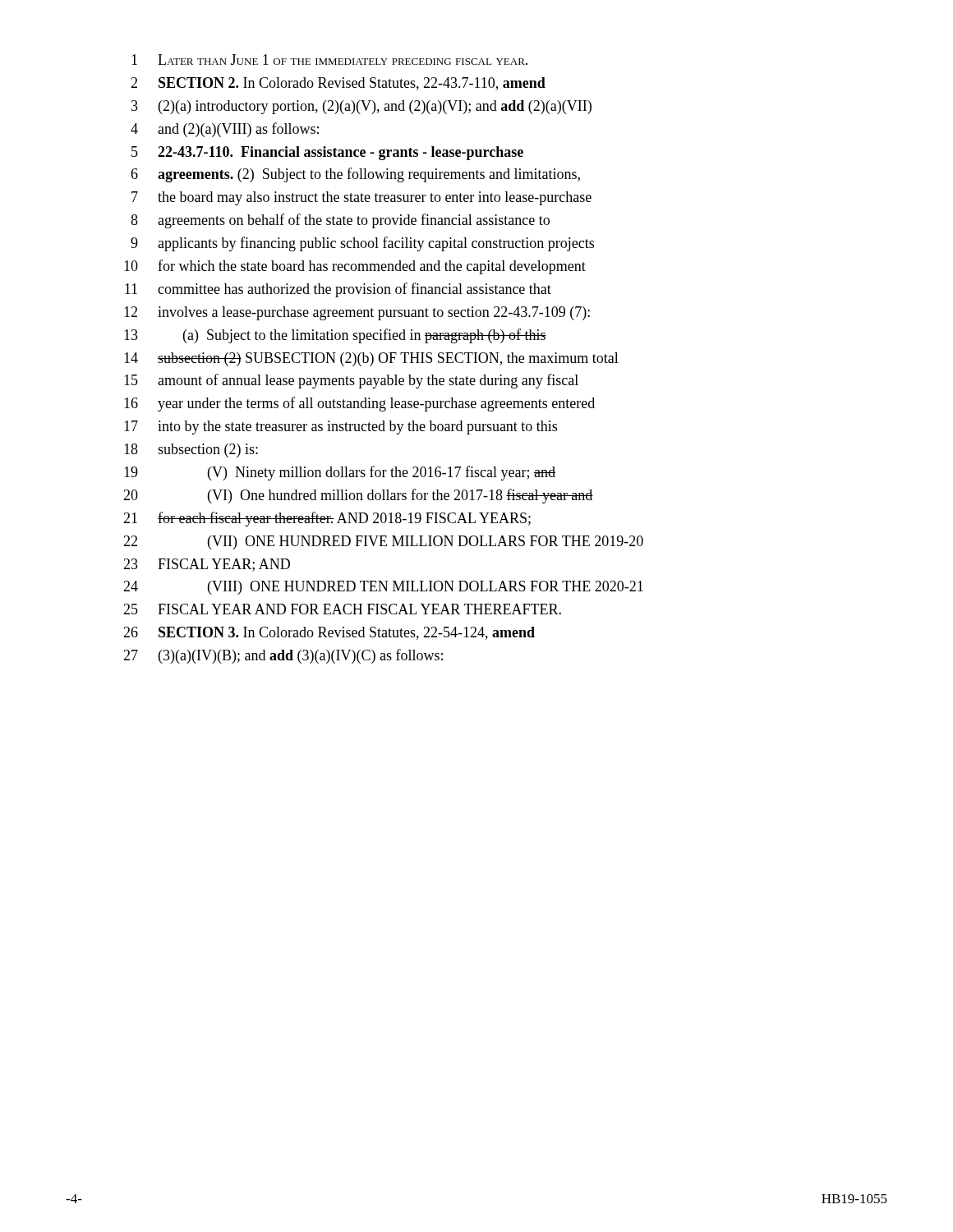Viewport: 953px width, 1232px height.
Task: Click on the list item that says "19 (V) Ninety million dollars"
Action: [493, 473]
